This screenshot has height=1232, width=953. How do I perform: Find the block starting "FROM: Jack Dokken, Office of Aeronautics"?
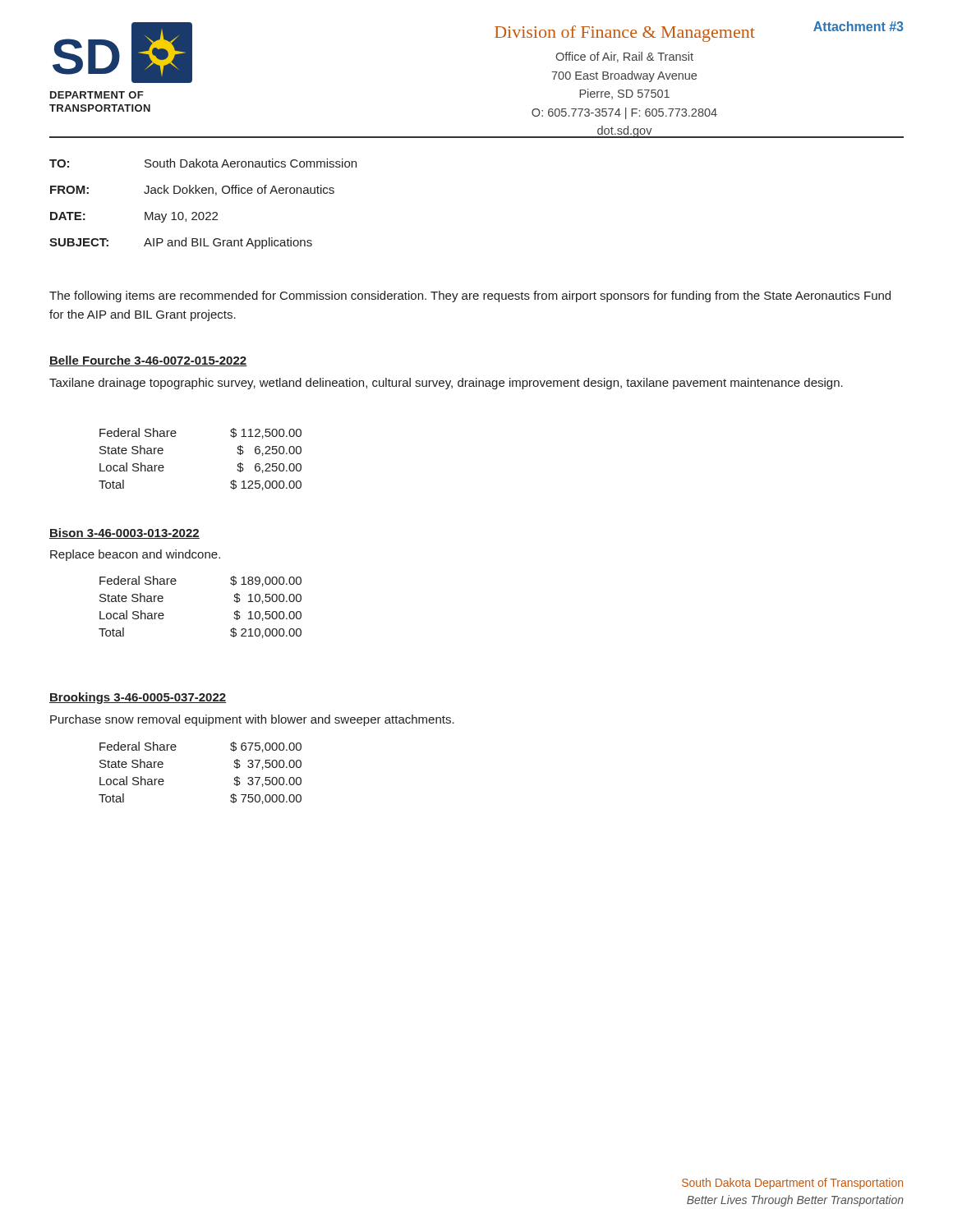(x=192, y=189)
